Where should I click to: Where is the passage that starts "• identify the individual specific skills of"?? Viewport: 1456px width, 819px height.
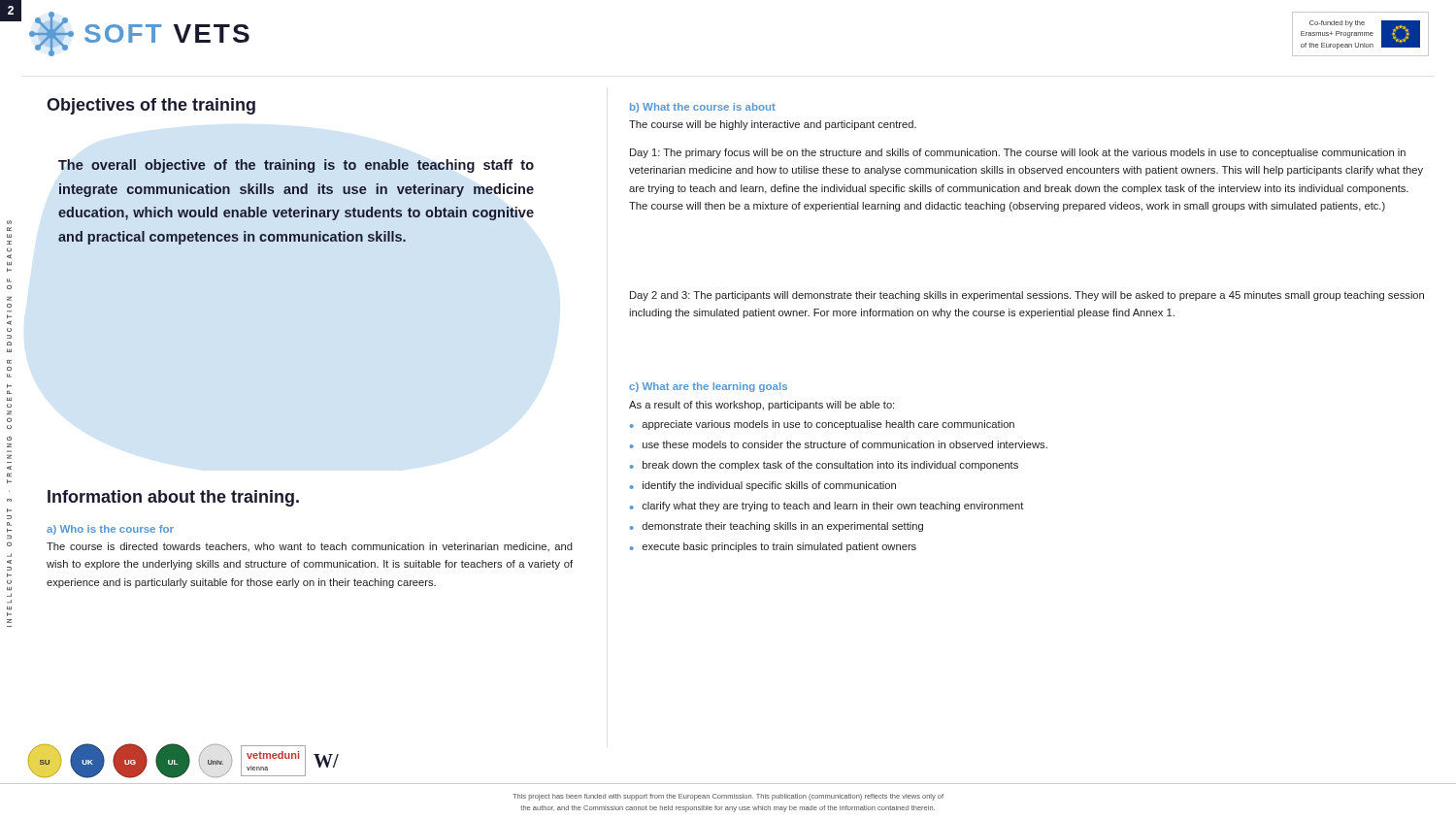click(763, 487)
